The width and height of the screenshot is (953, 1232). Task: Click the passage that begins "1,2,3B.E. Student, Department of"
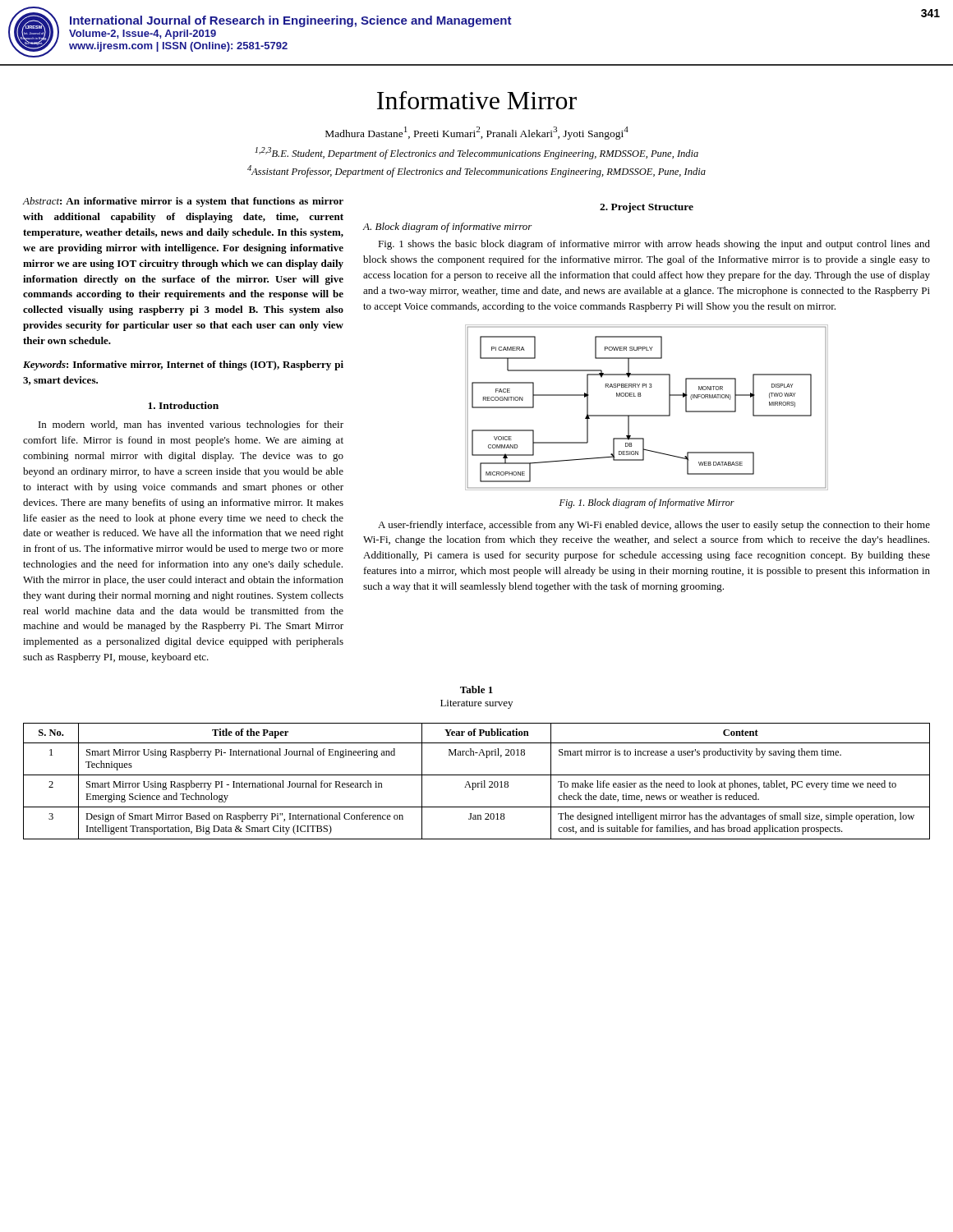(x=476, y=161)
